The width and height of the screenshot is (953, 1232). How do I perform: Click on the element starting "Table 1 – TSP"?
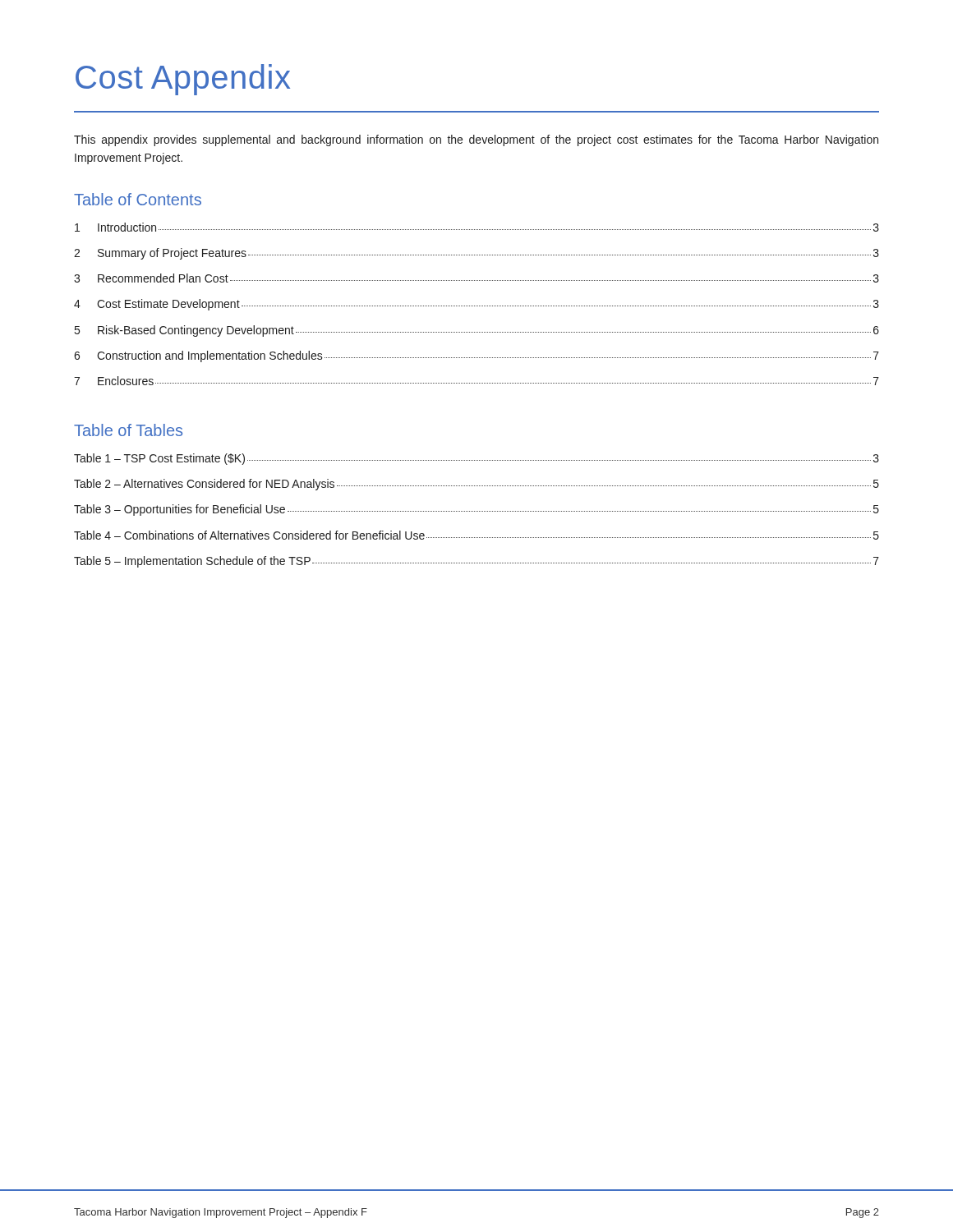[476, 459]
